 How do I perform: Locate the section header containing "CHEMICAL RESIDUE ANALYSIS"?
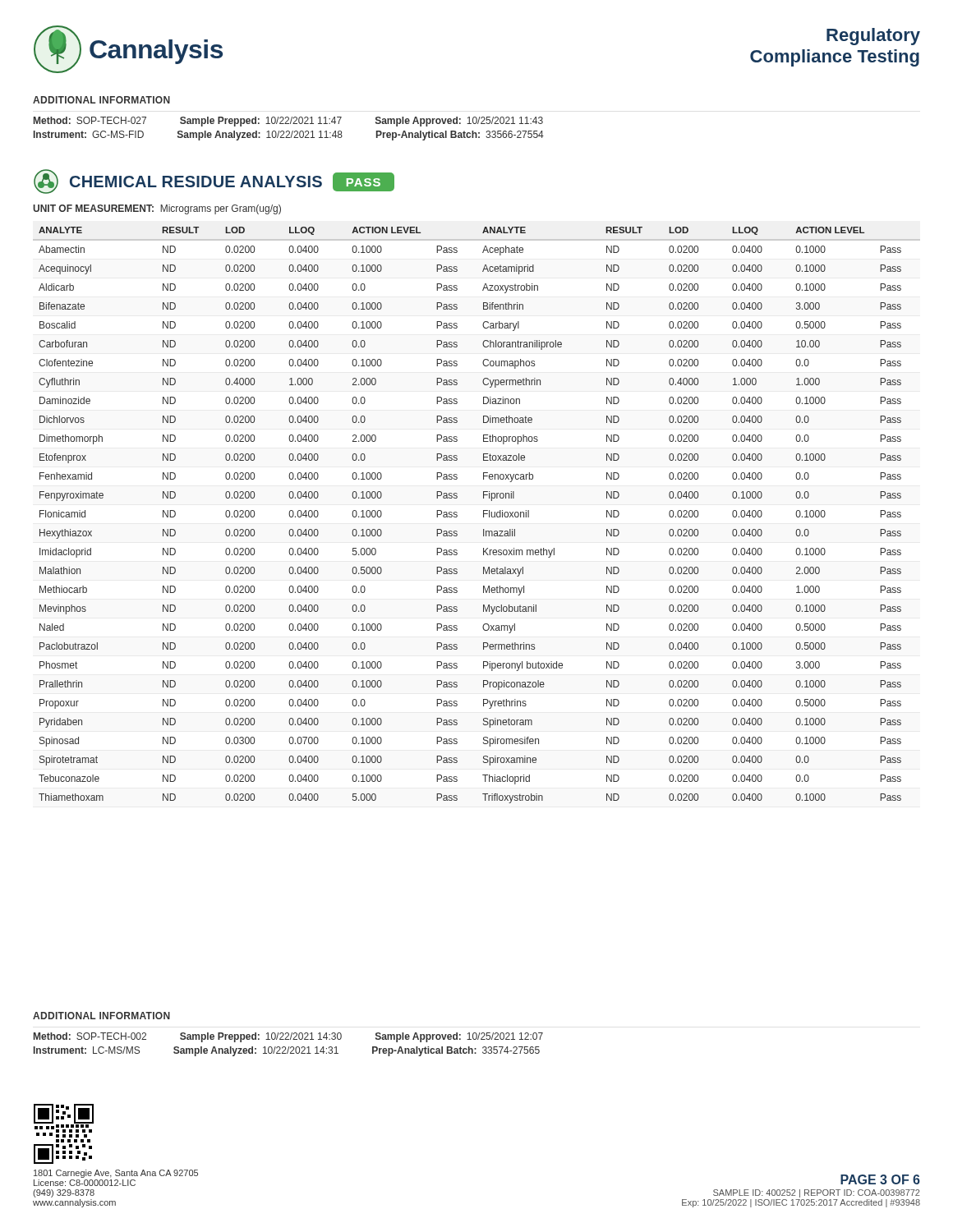coord(196,181)
